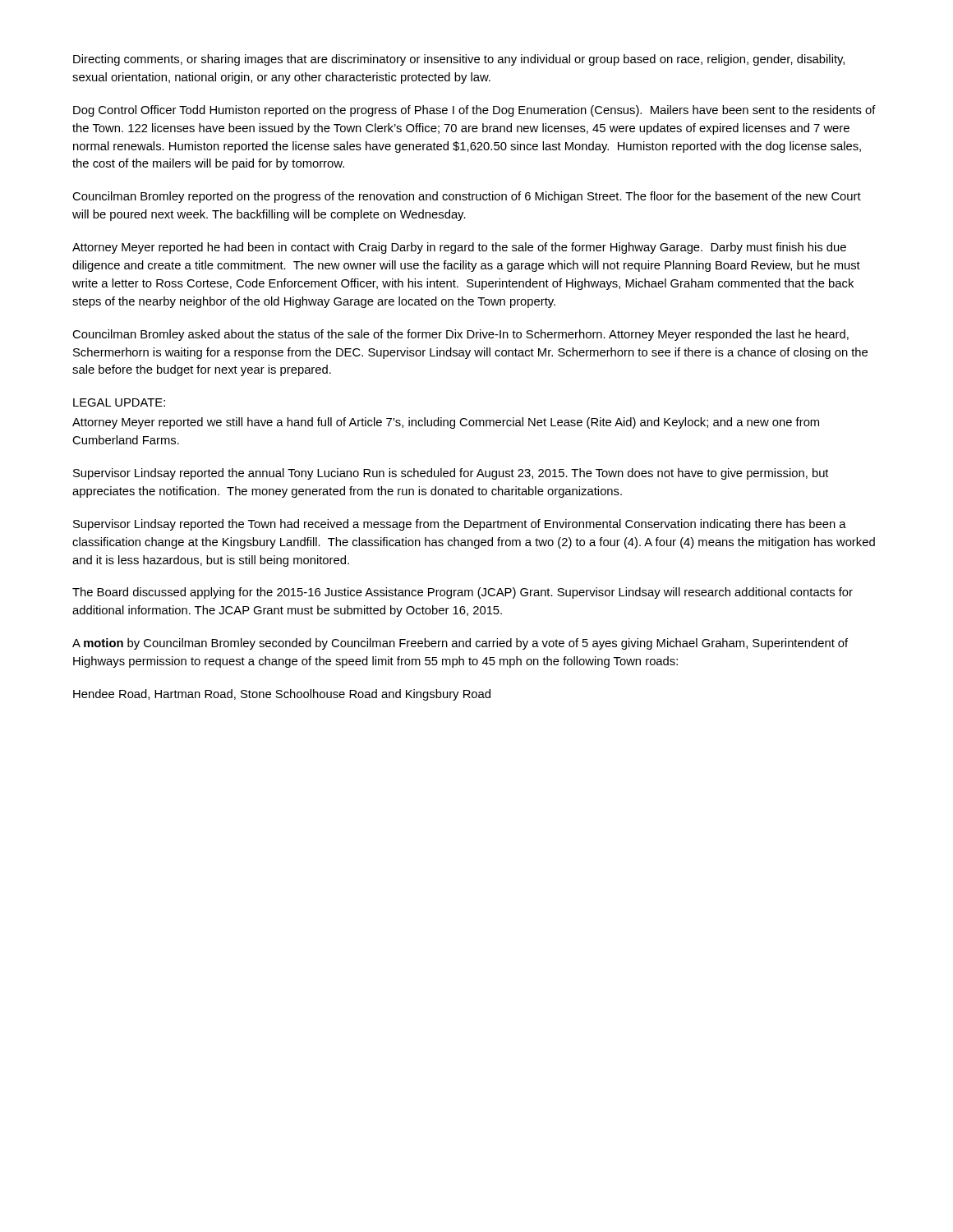Locate the passage starting "Directing comments, or"
Image resolution: width=953 pixels, height=1232 pixels.
pos(459,68)
